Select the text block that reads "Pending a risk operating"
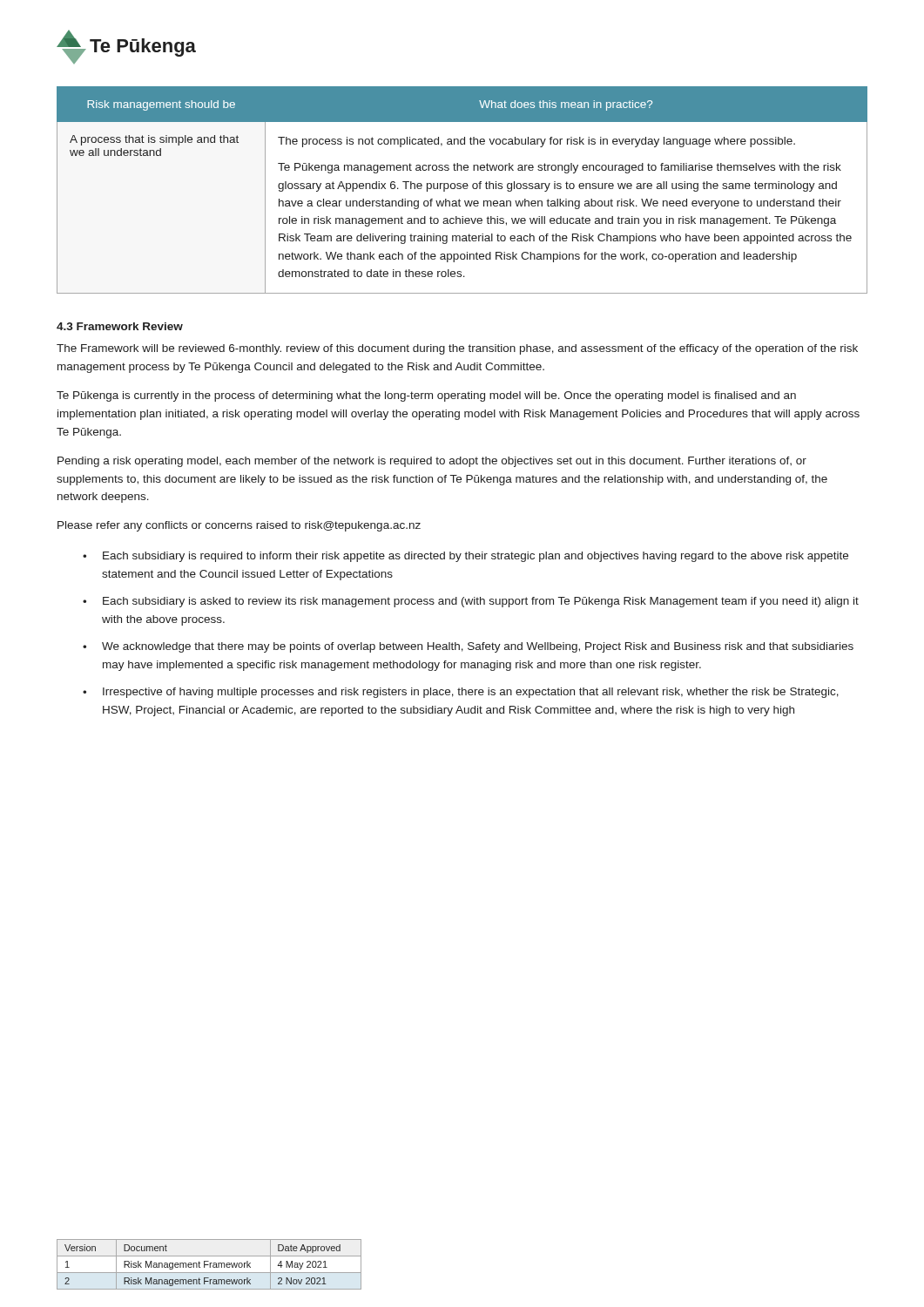Viewport: 924px width, 1307px height. [x=442, y=478]
